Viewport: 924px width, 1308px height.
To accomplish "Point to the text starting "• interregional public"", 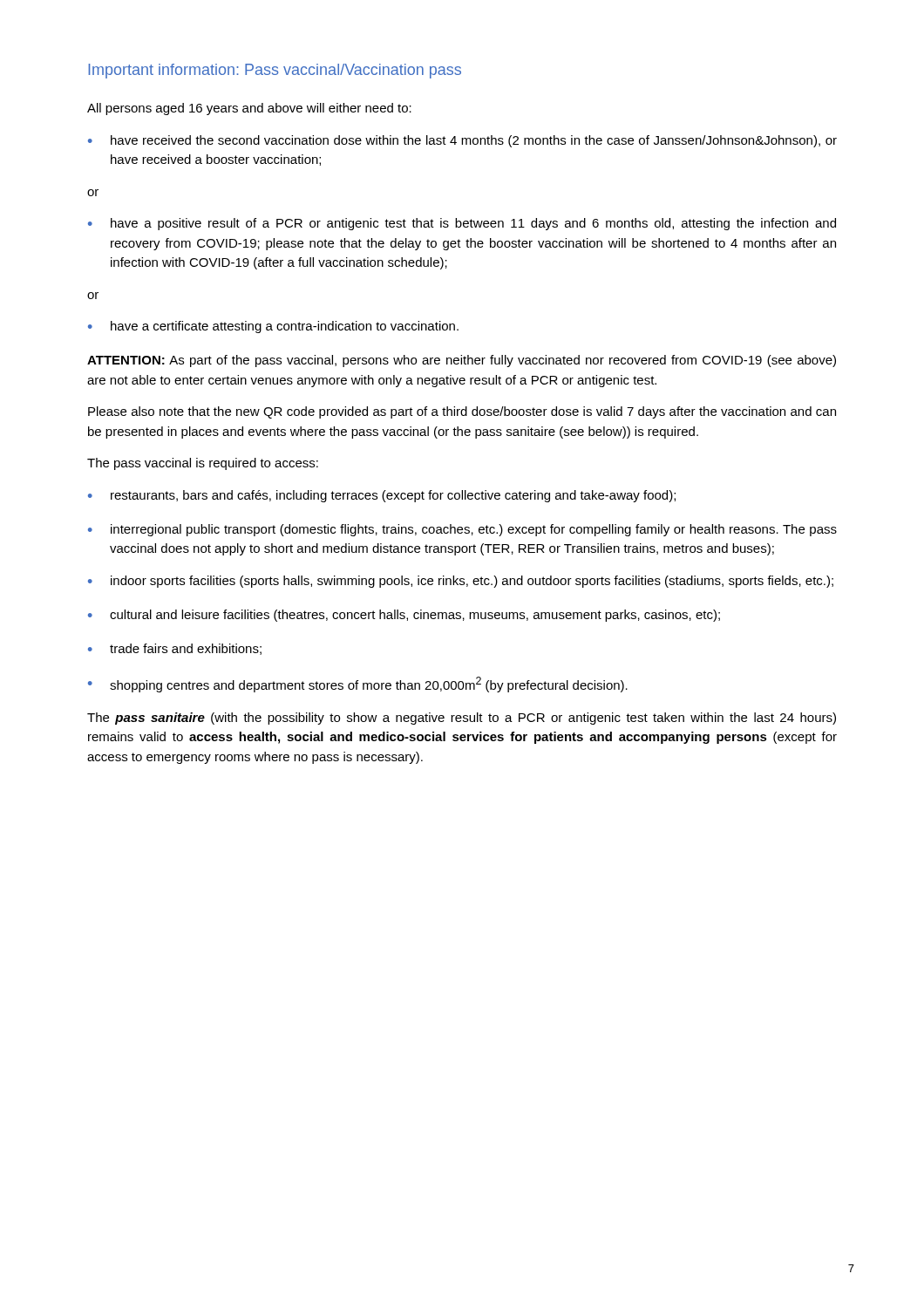I will point(462,539).
